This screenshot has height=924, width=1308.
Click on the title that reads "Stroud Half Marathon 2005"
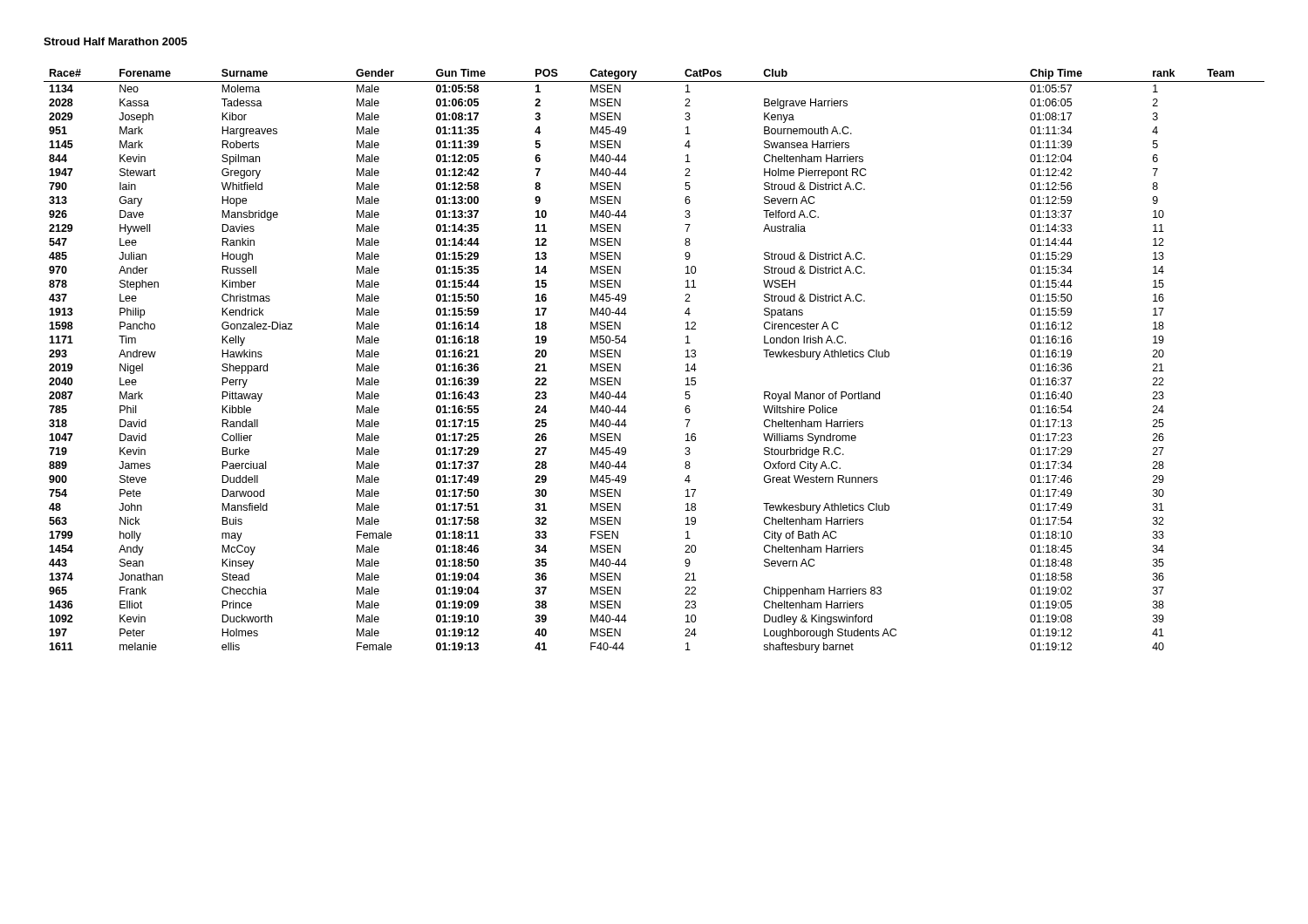[115, 41]
